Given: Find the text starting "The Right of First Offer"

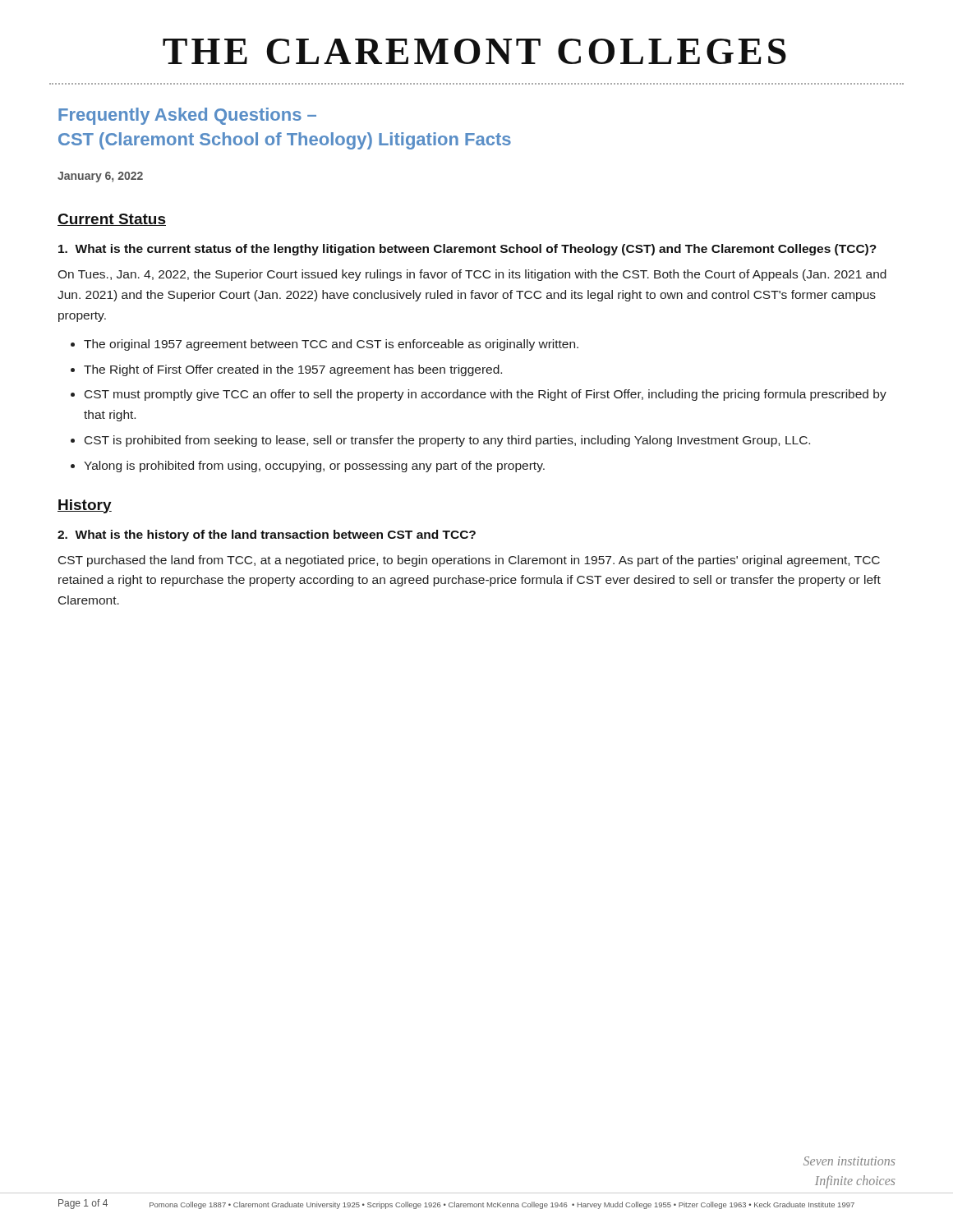Looking at the screenshot, I should click(294, 369).
